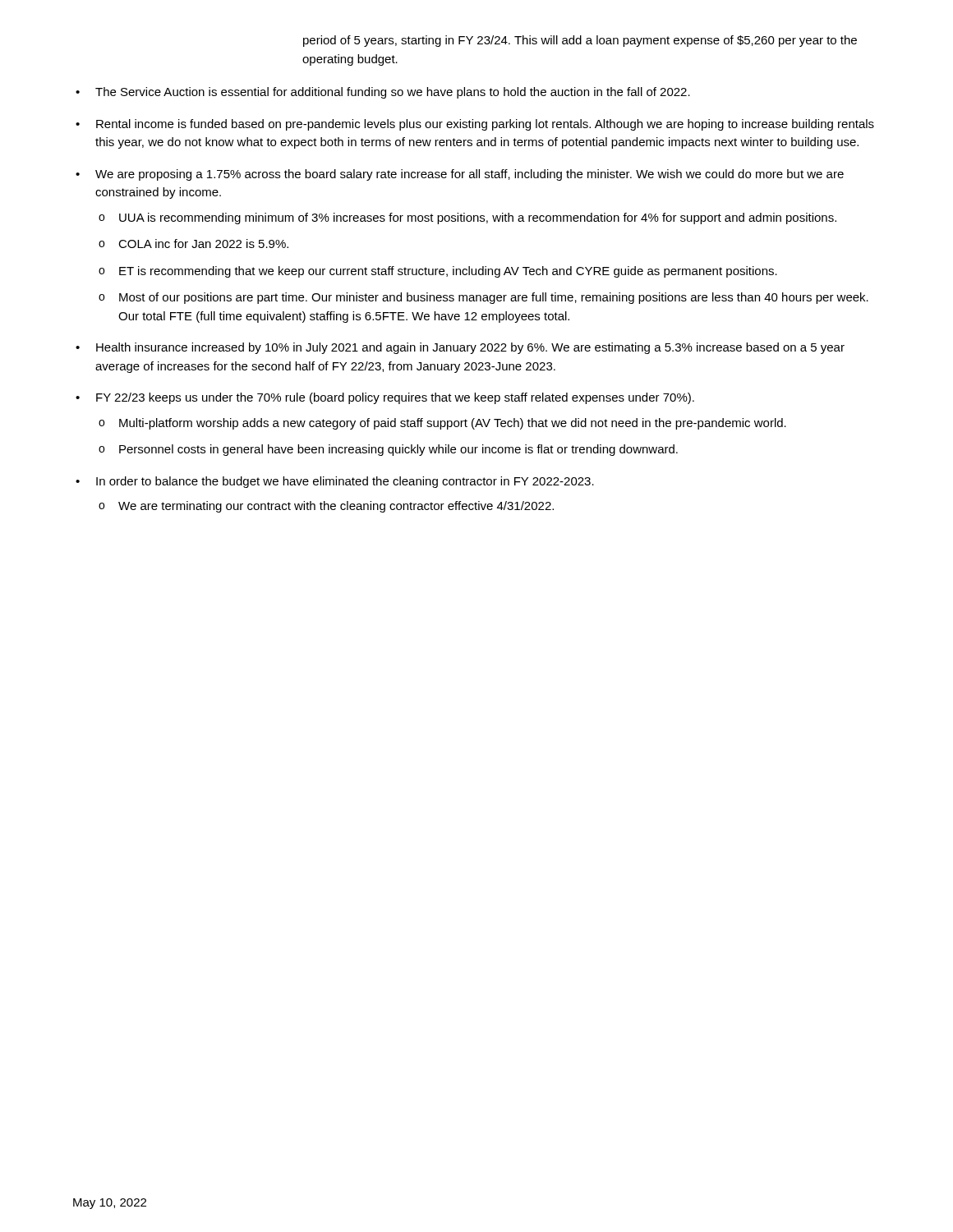
Task: Locate the block of text that opens with "FY 22/23 keeps"
Action: click(x=488, y=424)
